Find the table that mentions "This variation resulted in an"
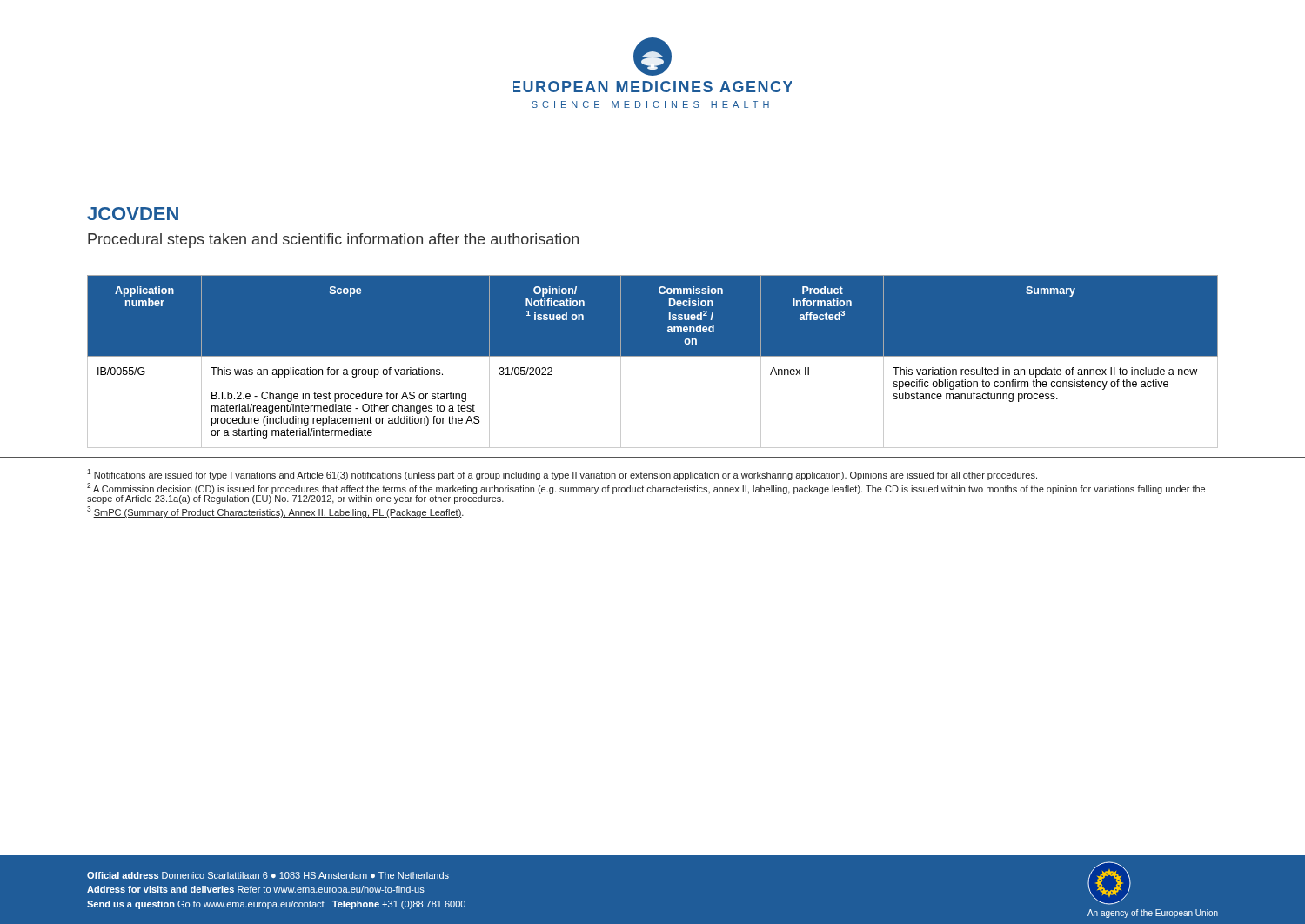This screenshot has width=1305, height=924. [x=652, y=356]
